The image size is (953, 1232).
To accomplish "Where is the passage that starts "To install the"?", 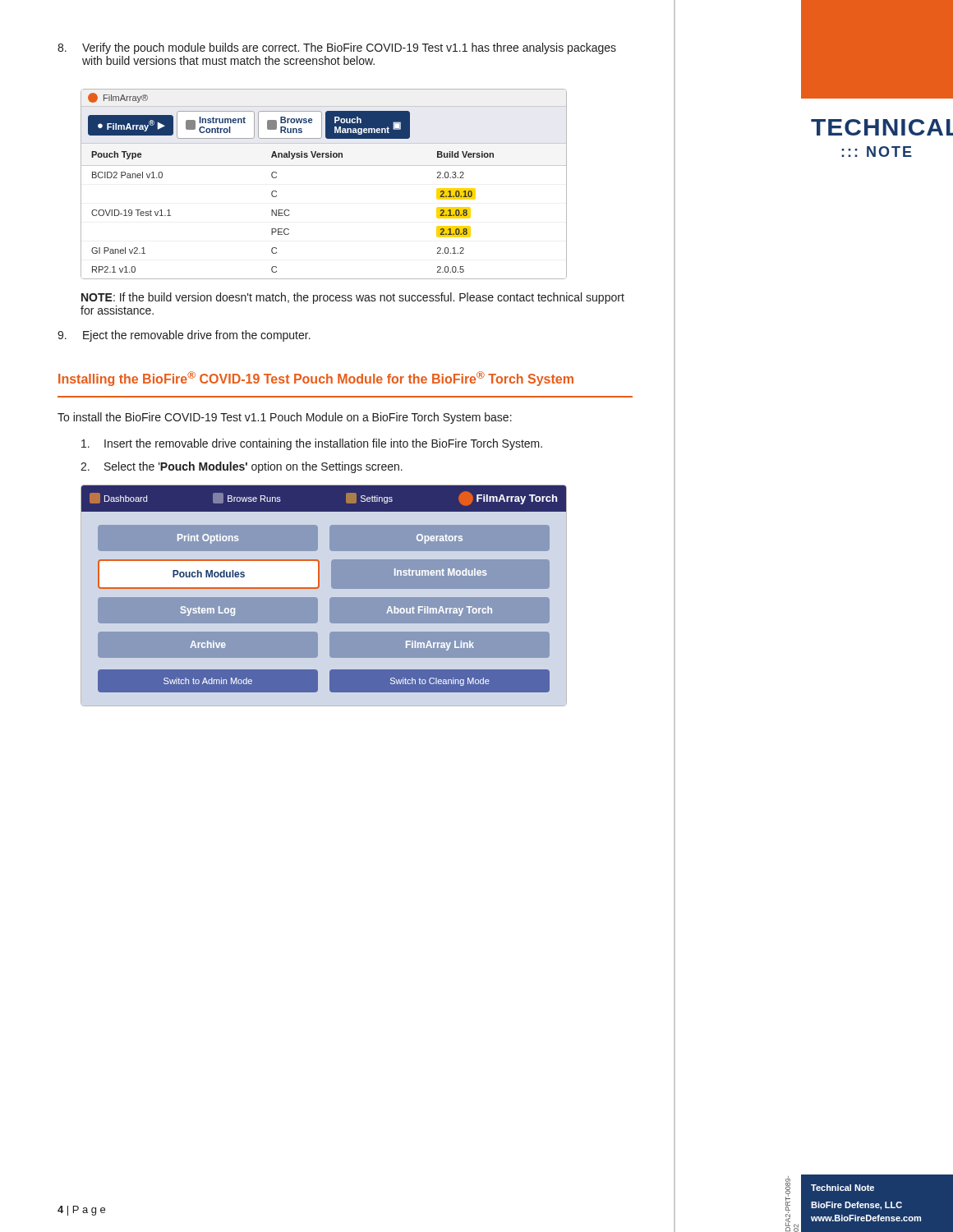I will tap(285, 417).
